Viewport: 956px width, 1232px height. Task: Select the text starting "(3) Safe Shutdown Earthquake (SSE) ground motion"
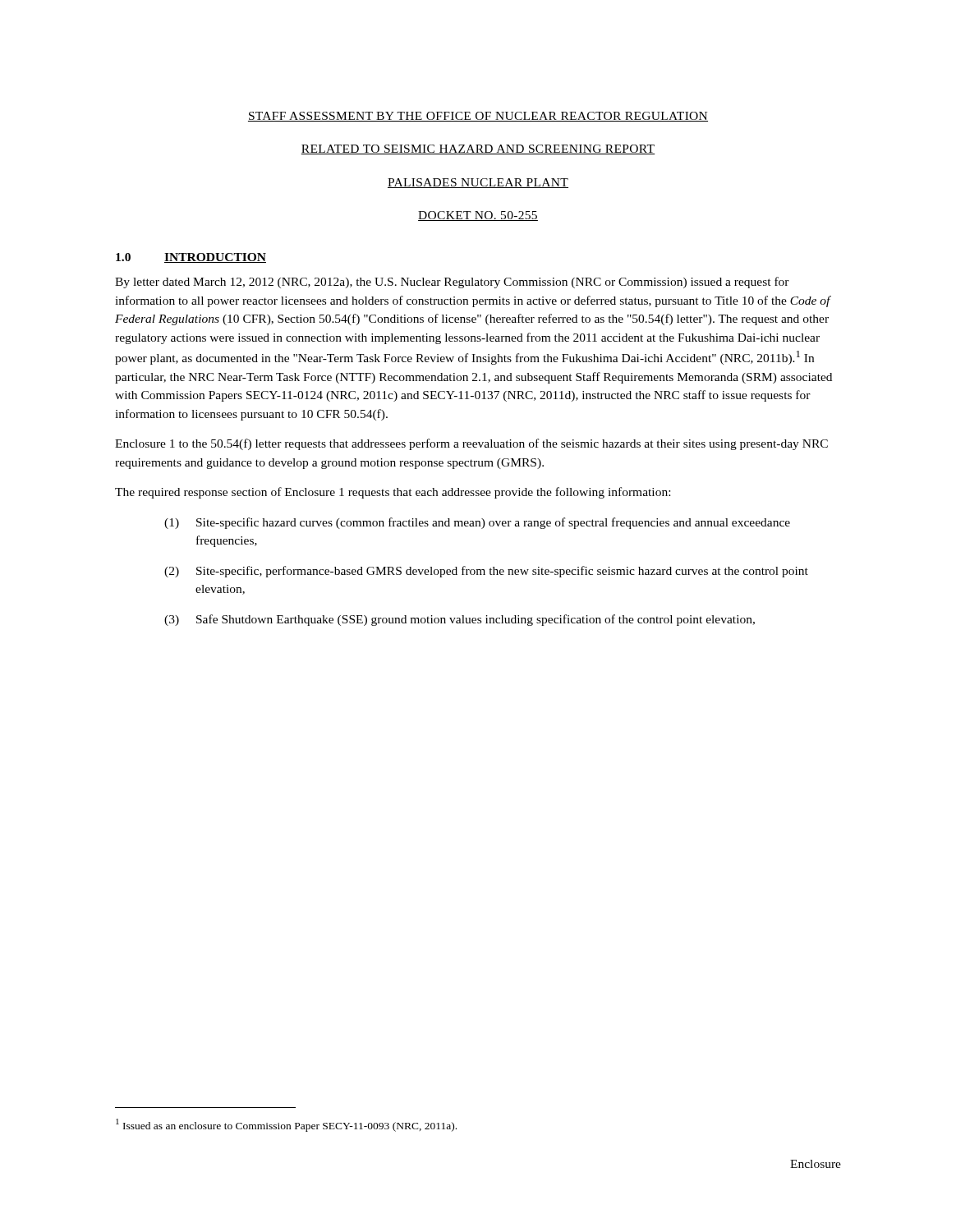(503, 619)
